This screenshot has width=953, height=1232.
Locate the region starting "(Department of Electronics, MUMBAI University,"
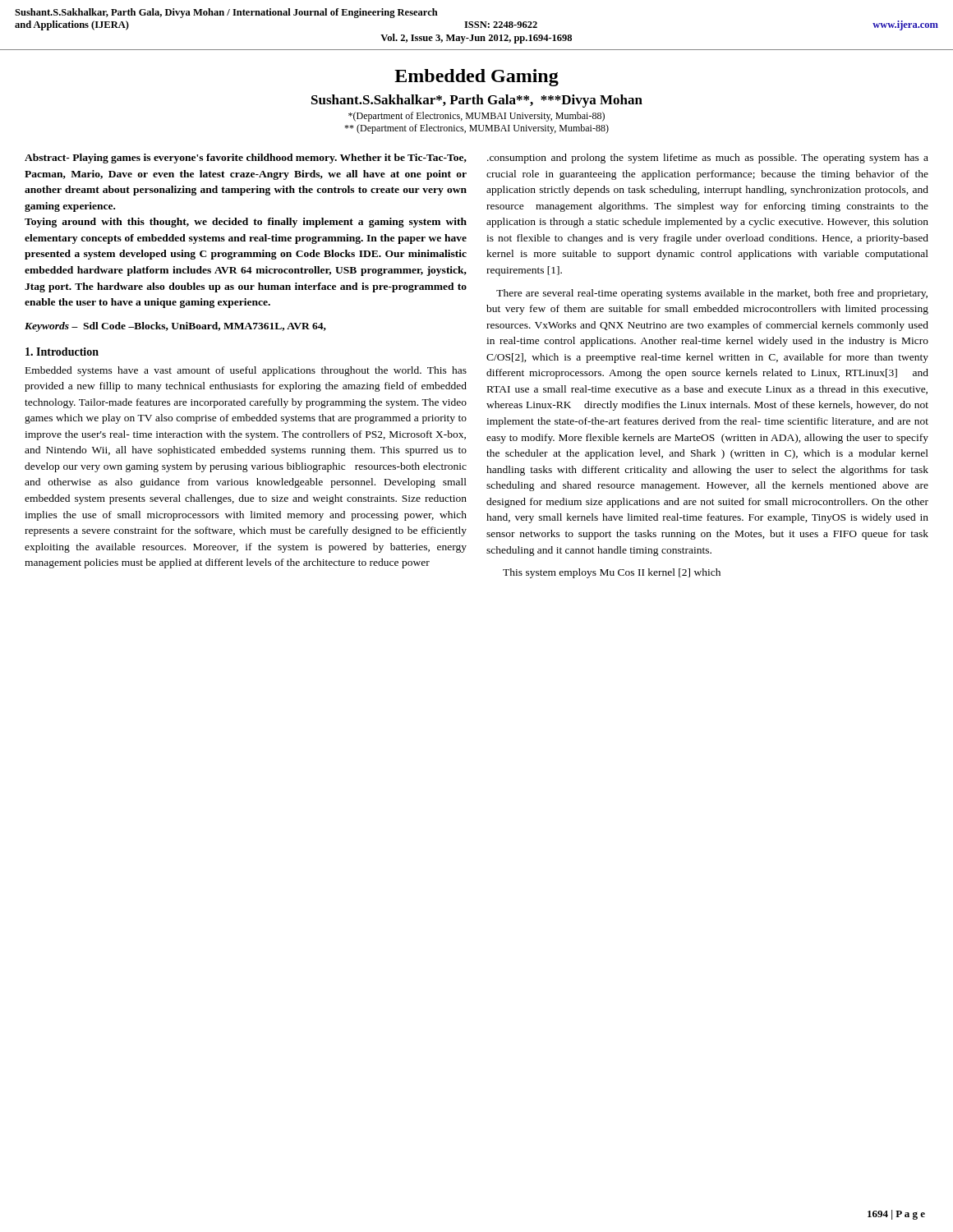pos(476,122)
